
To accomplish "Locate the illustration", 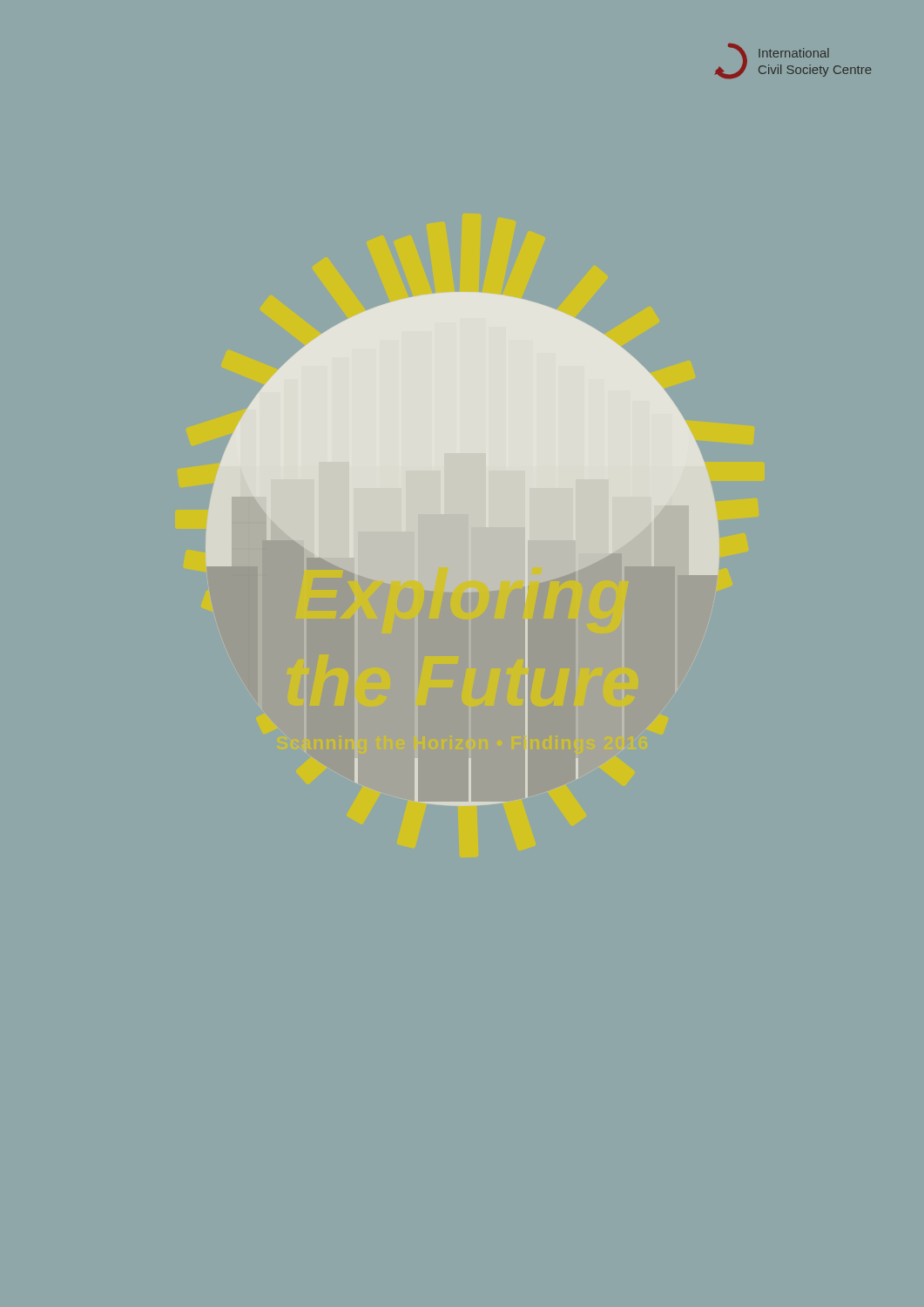I will (462, 588).
